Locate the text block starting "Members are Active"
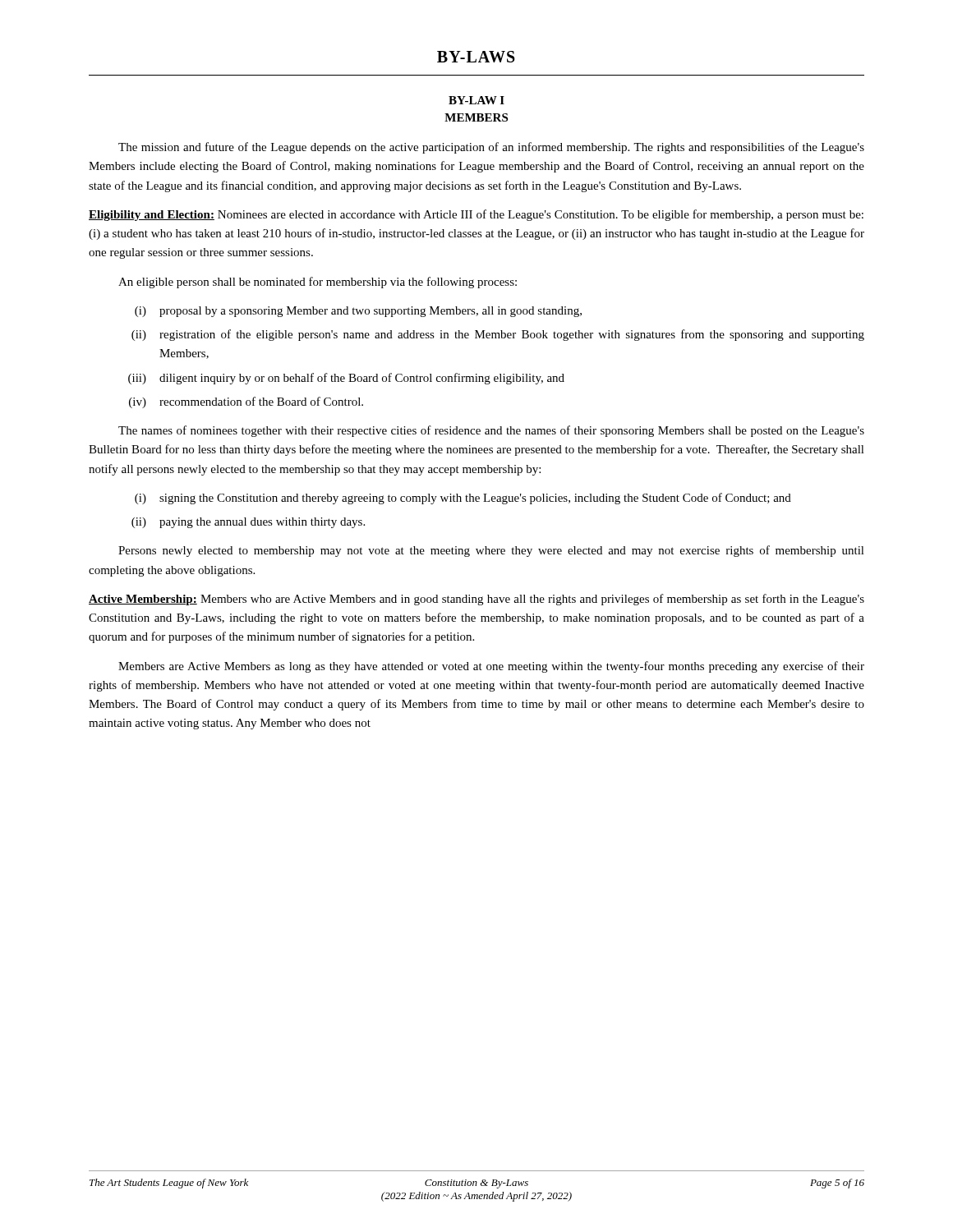The image size is (953, 1232). (476, 694)
